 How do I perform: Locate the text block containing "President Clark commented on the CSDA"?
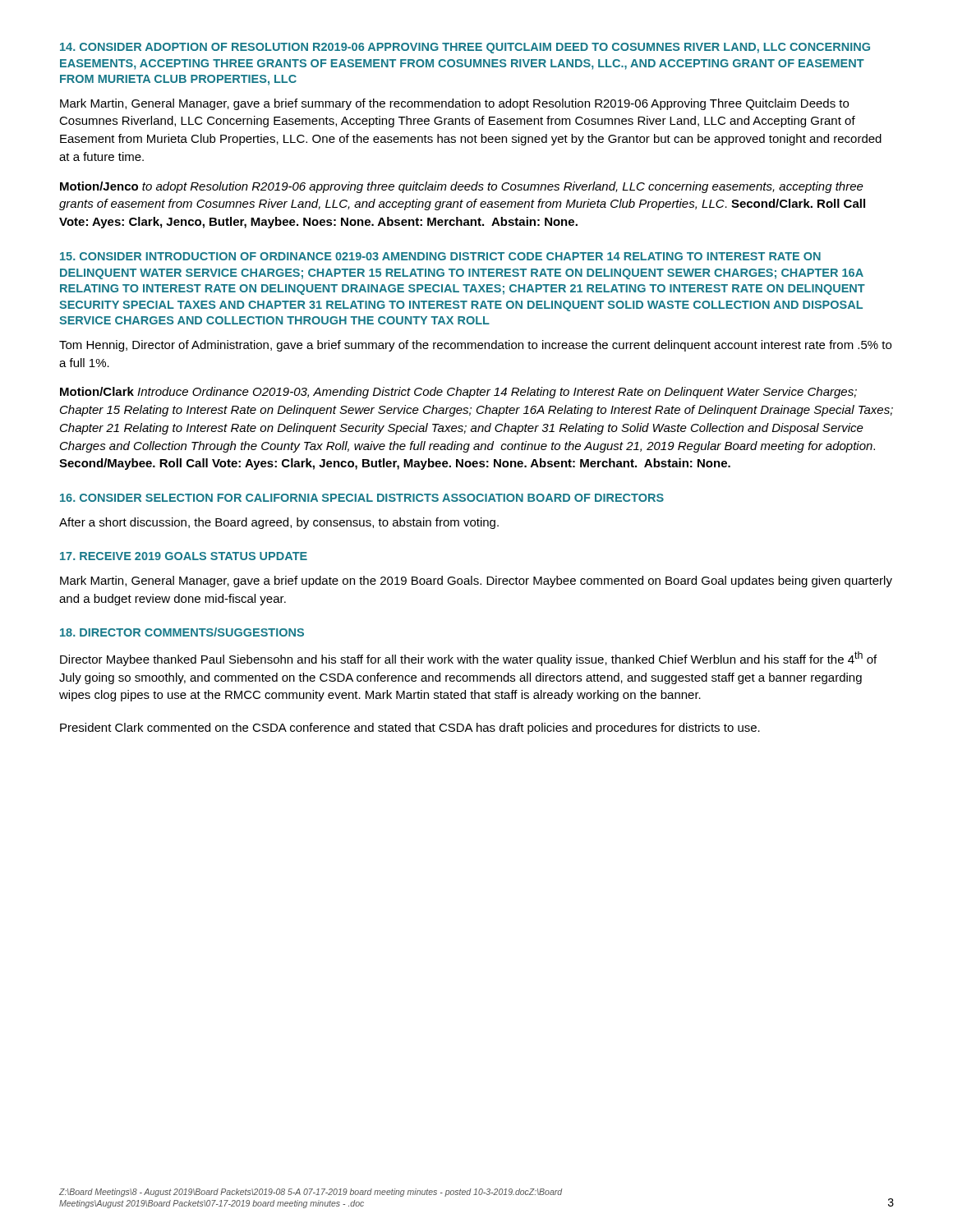(410, 727)
